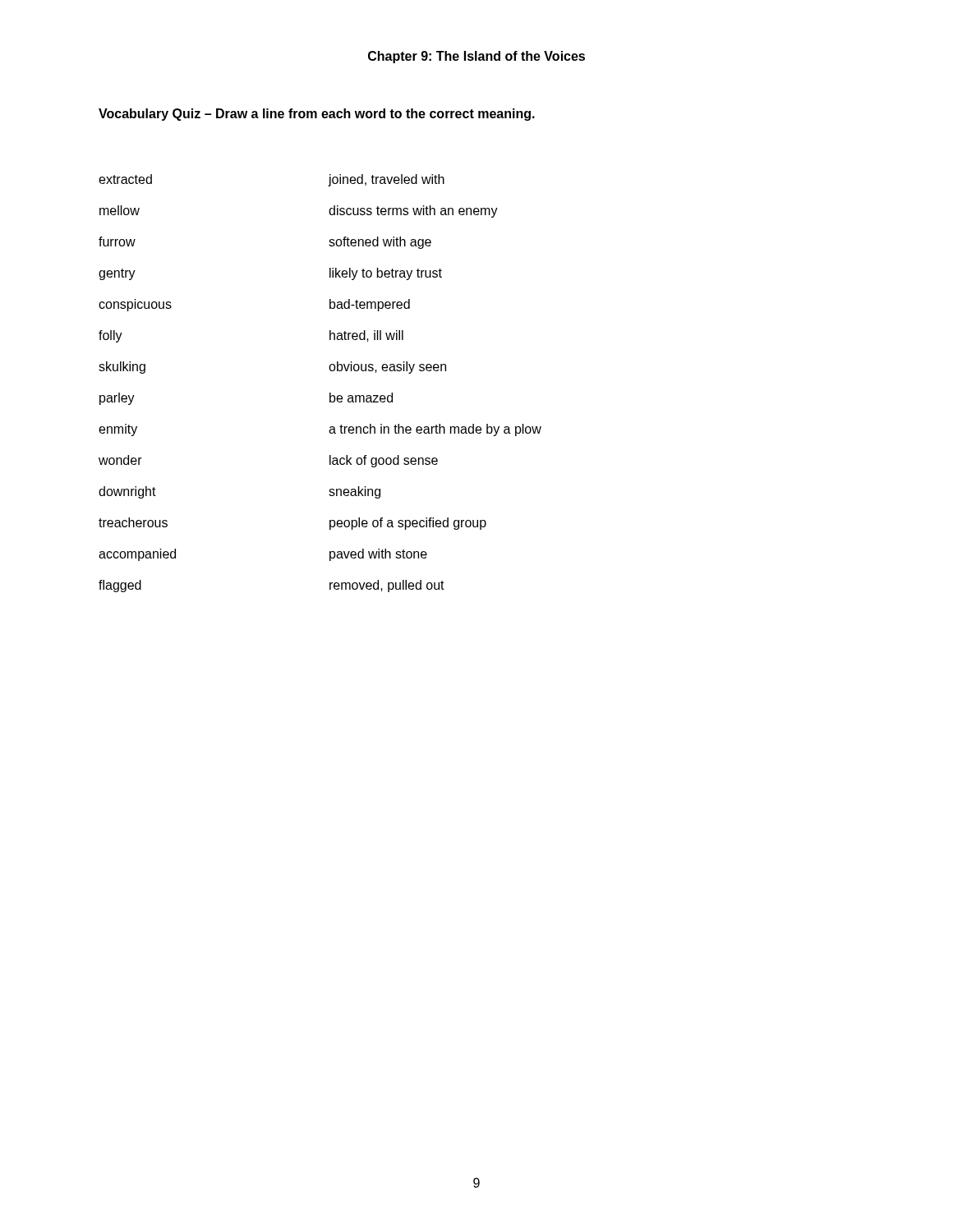Find the list item with the text "furrow softened with"

[111, 243]
